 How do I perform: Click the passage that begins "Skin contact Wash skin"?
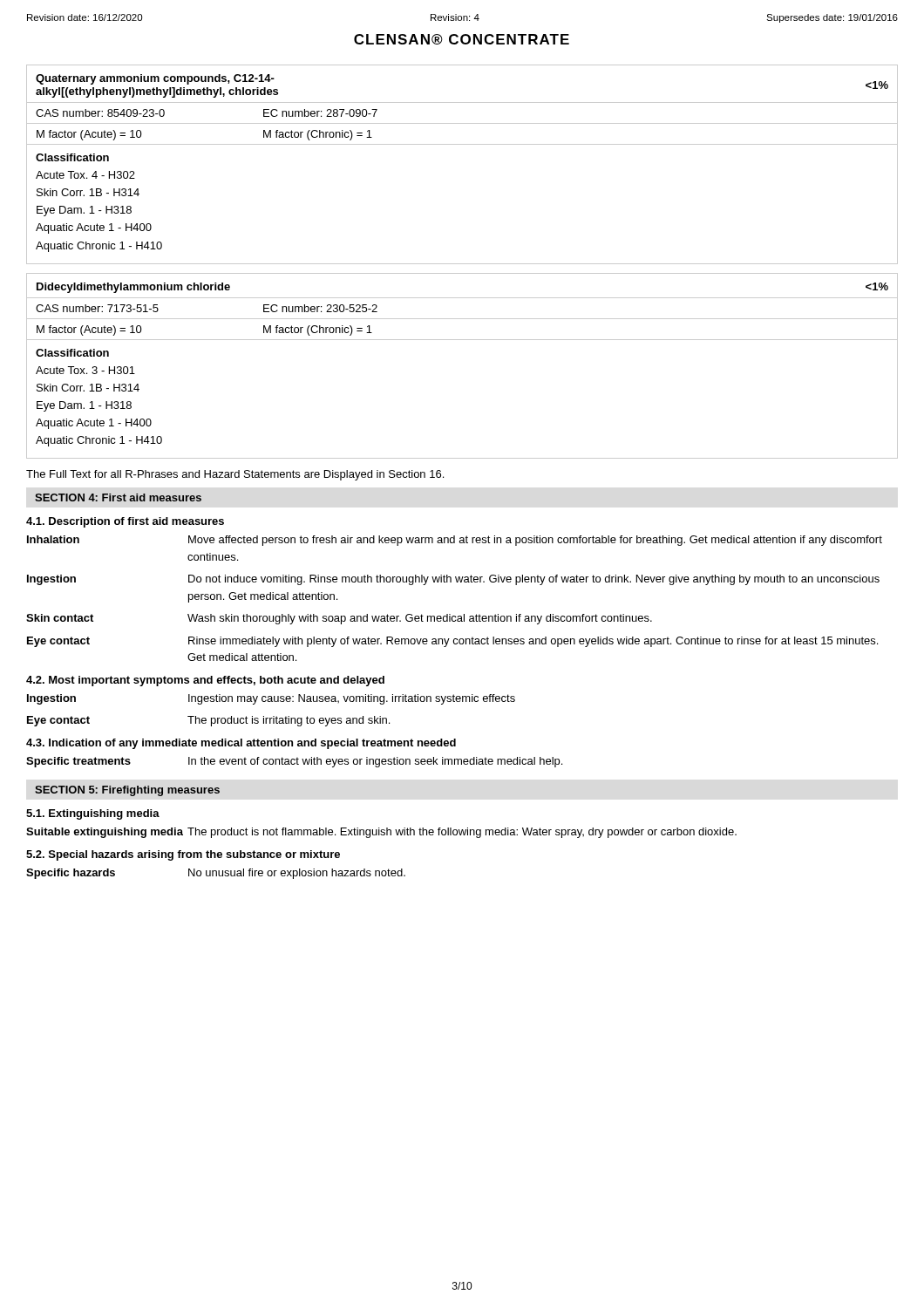click(462, 618)
